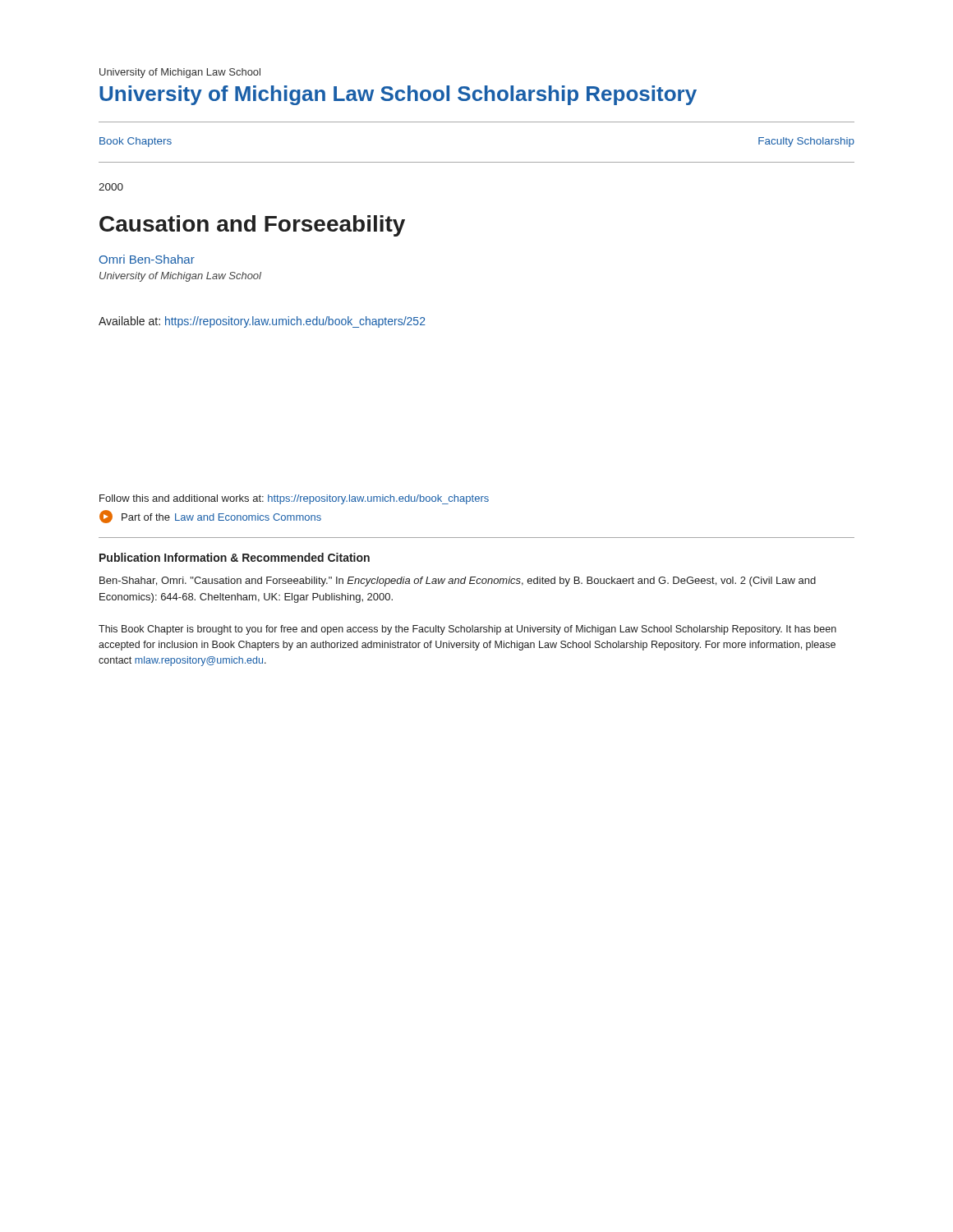Locate the text that reads "University of Michigan Law School"
Viewport: 953px width, 1232px height.
[180, 72]
